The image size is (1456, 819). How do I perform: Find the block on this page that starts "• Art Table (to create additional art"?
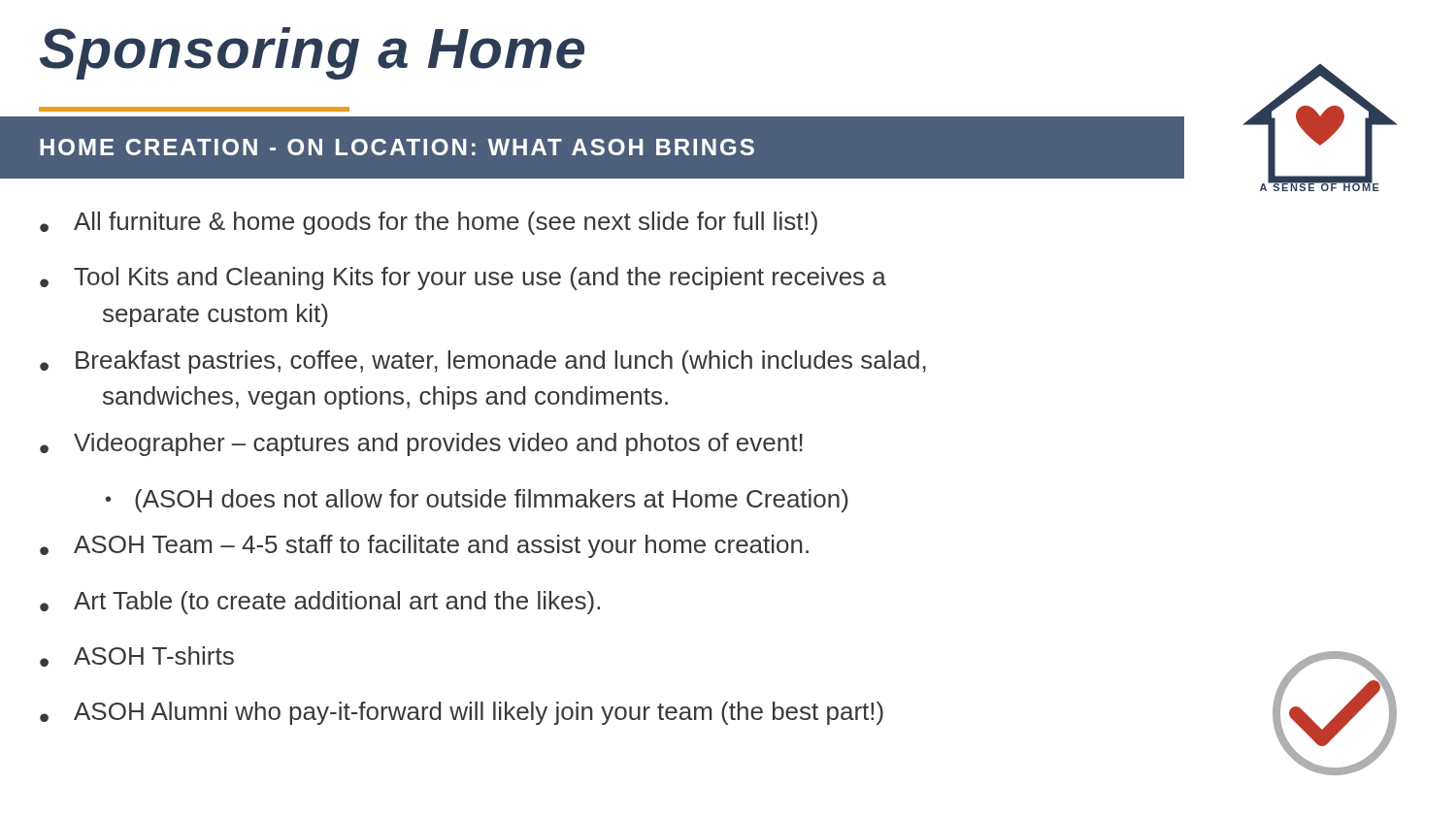321,606
